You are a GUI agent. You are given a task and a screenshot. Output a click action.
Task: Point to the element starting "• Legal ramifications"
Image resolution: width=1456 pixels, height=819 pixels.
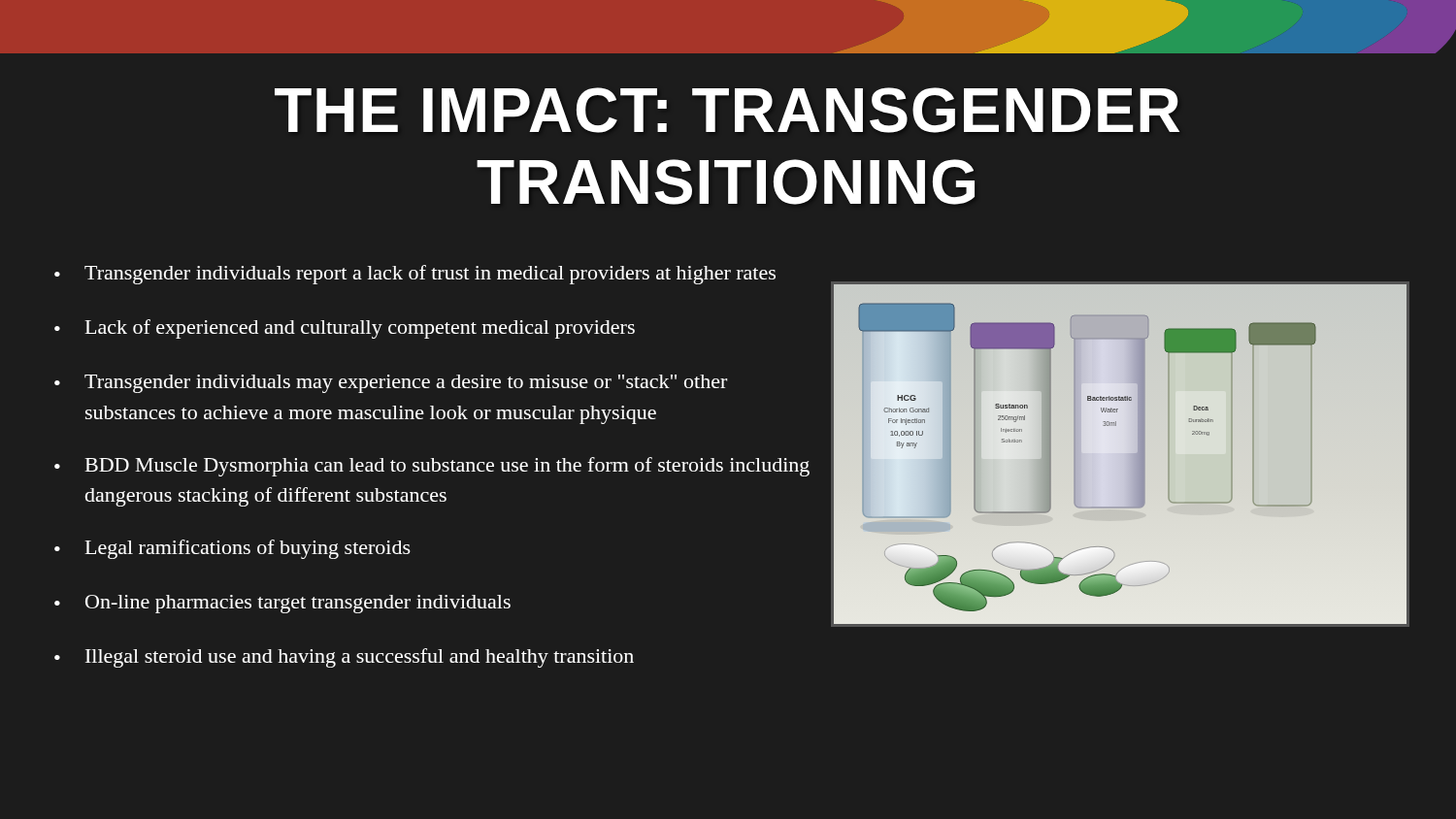(x=232, y=549)
